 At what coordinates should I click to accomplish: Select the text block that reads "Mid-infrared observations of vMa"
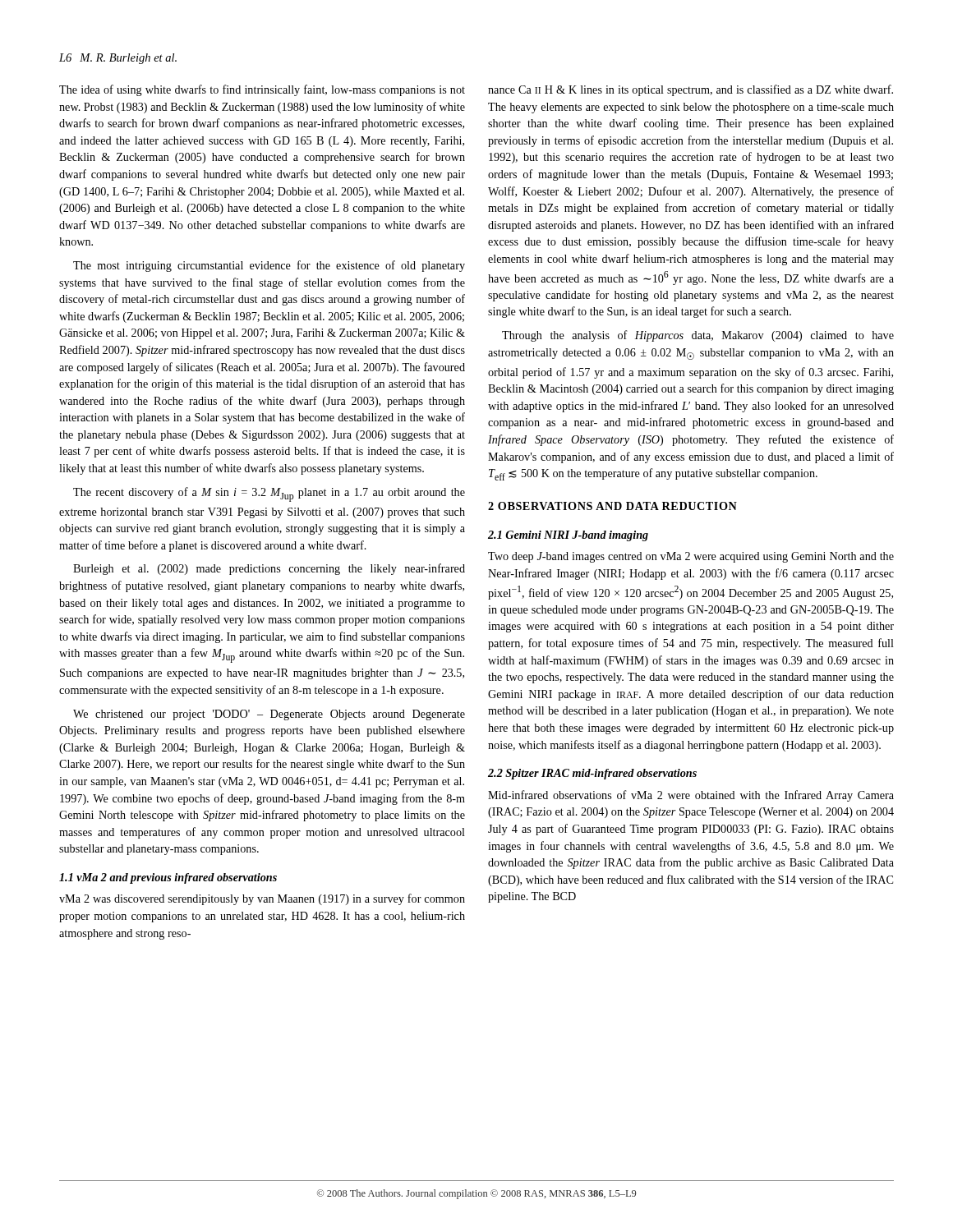click(x=691, y=846)
